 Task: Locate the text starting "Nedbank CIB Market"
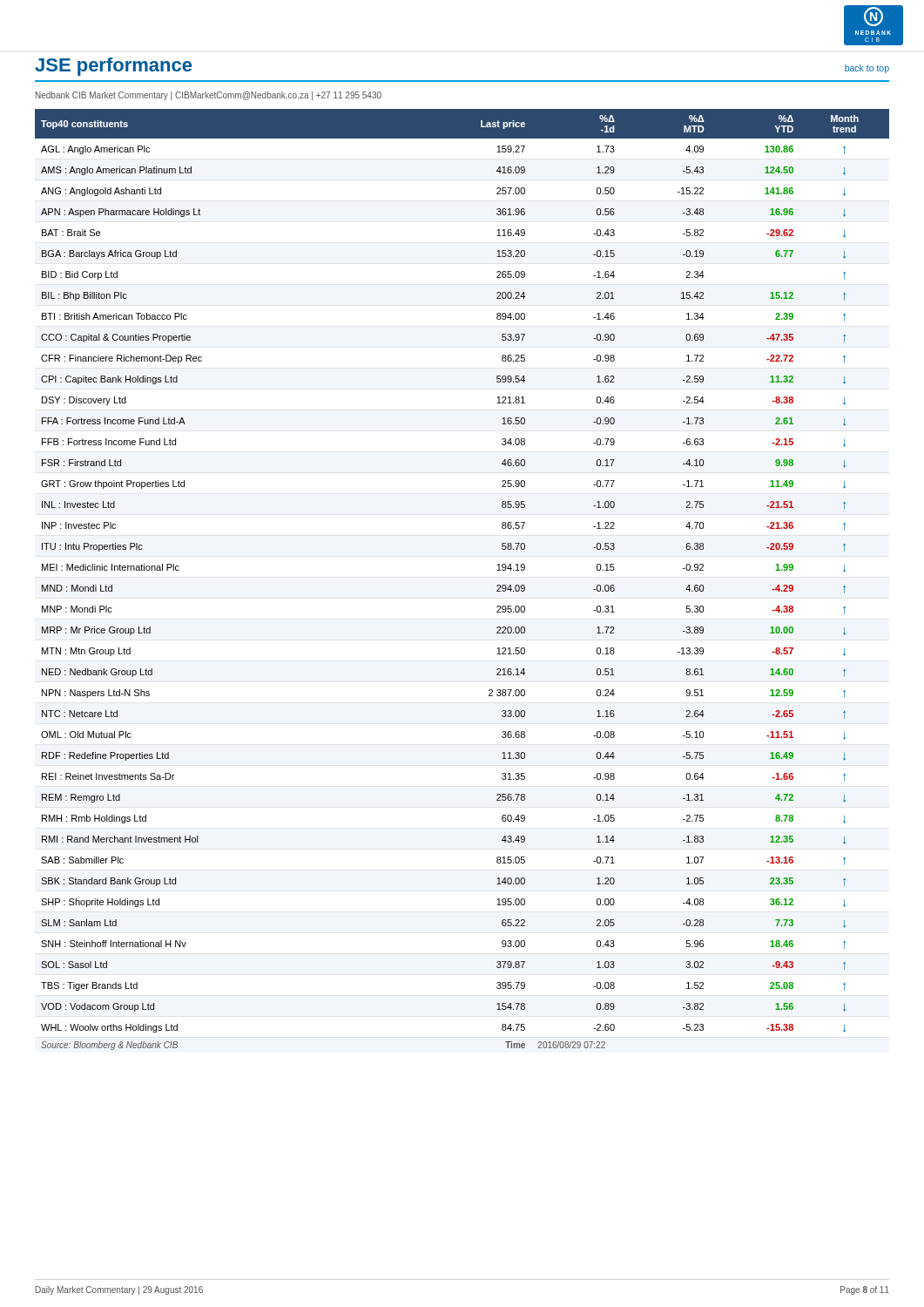pos(208,95)
